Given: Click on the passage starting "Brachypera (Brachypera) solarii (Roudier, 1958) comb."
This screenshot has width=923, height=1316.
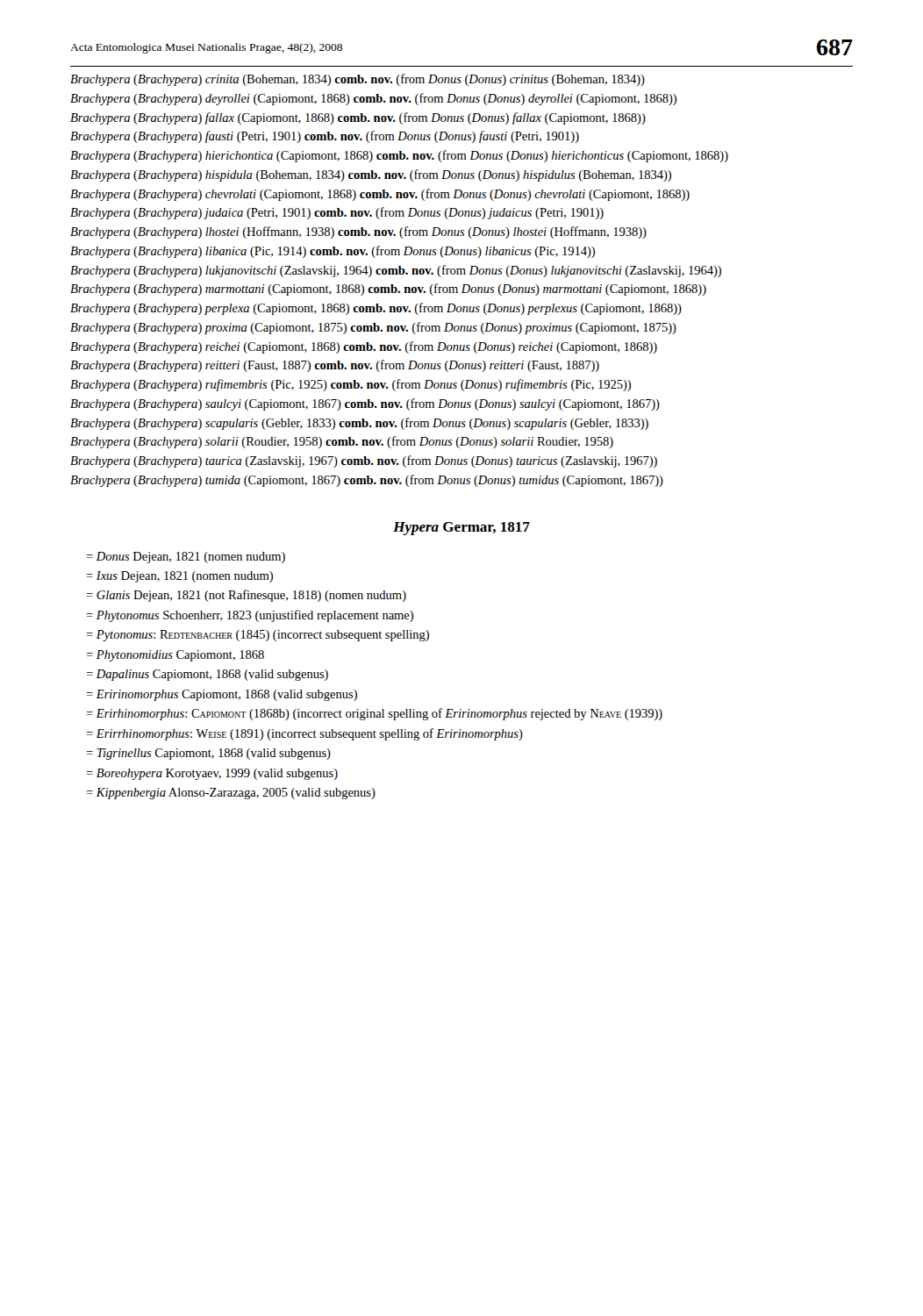Looking at the screenshot, I should coord(342,442).
